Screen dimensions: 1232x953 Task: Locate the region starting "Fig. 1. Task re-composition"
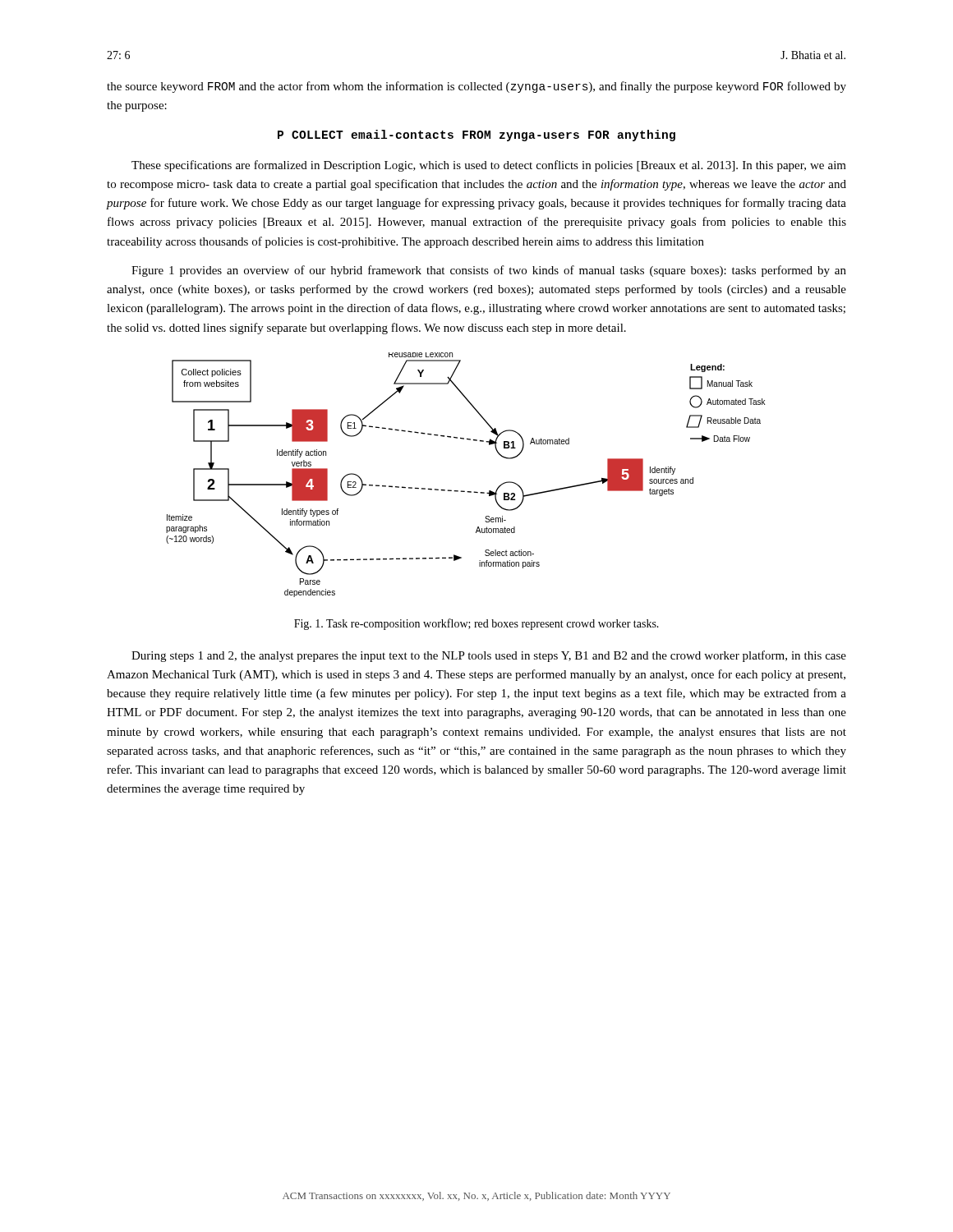coord(476,624)
